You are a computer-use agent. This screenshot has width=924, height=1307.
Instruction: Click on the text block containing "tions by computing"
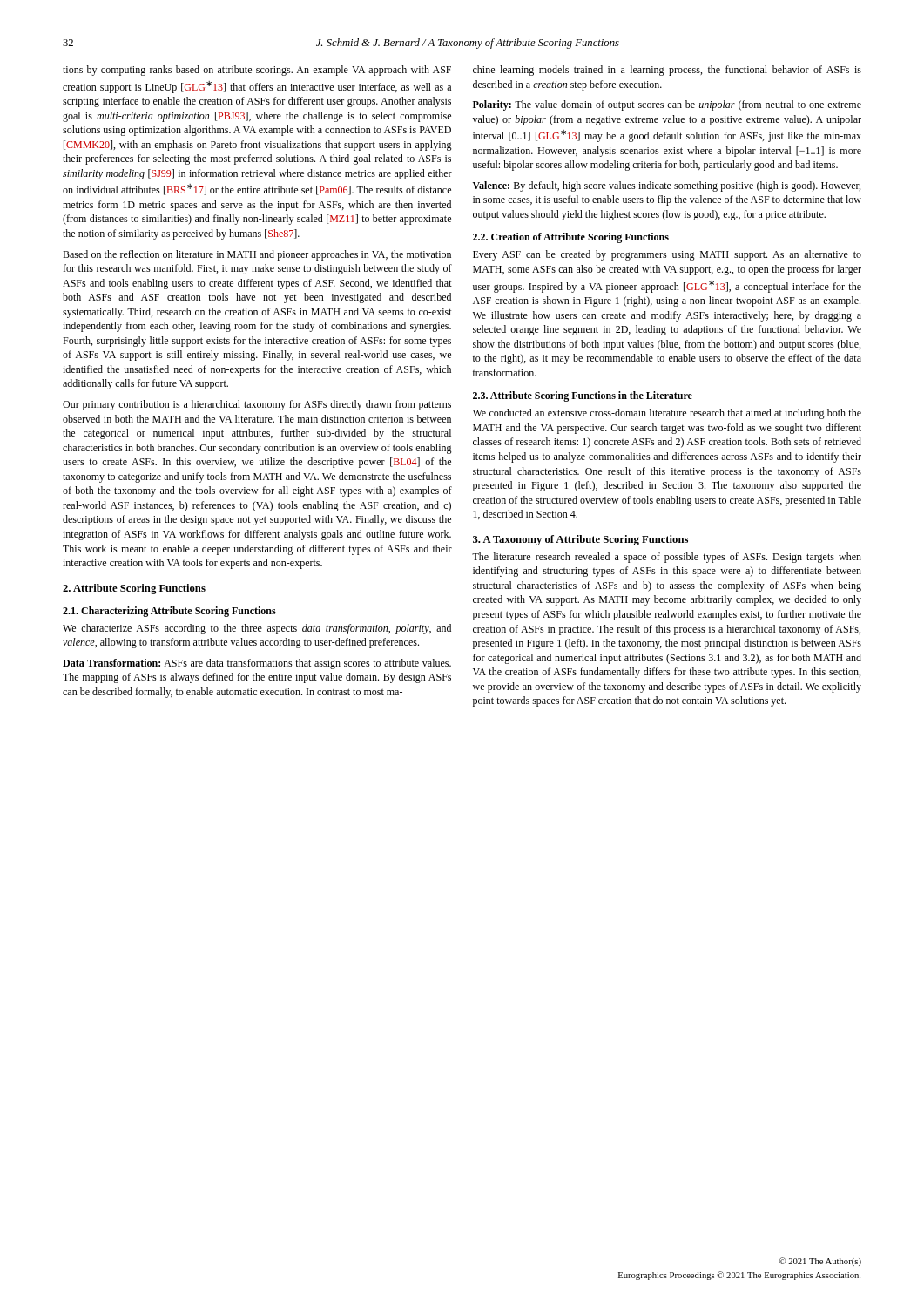pos(257,152)
